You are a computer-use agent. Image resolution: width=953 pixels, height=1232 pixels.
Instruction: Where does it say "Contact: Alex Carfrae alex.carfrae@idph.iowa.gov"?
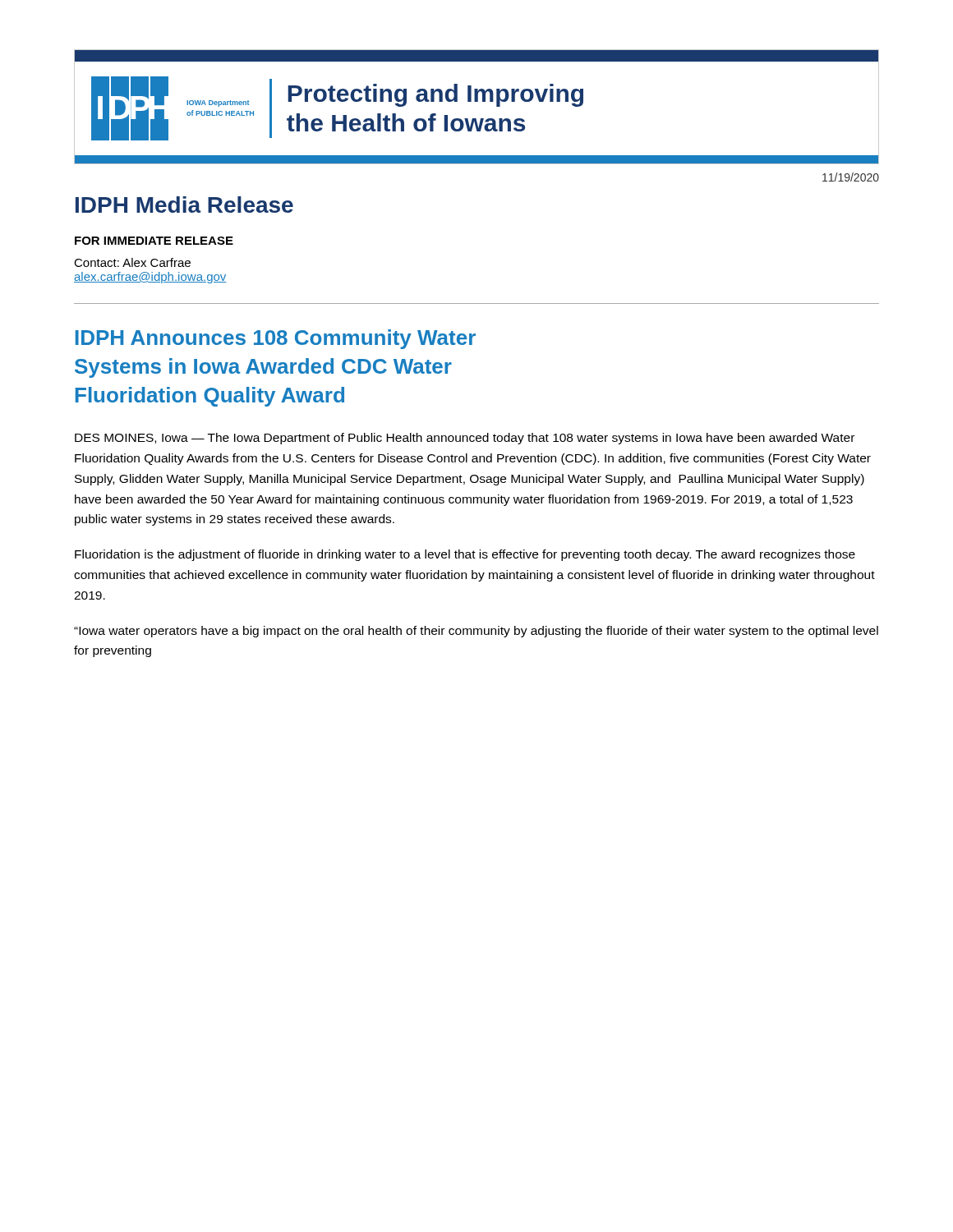pos(132,262)
